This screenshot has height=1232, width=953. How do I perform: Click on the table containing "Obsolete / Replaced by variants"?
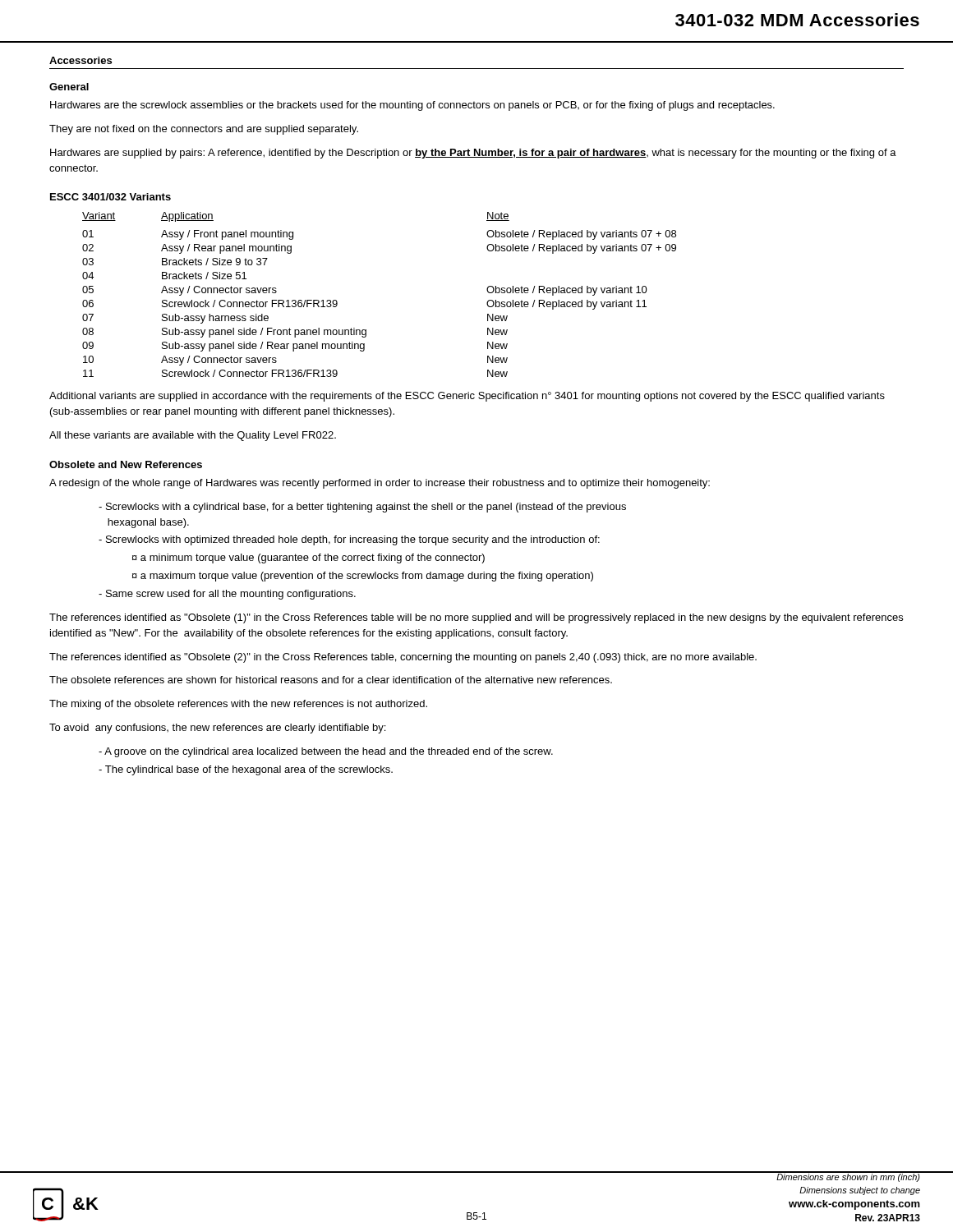pyautogui.click(x=476, y=295)
